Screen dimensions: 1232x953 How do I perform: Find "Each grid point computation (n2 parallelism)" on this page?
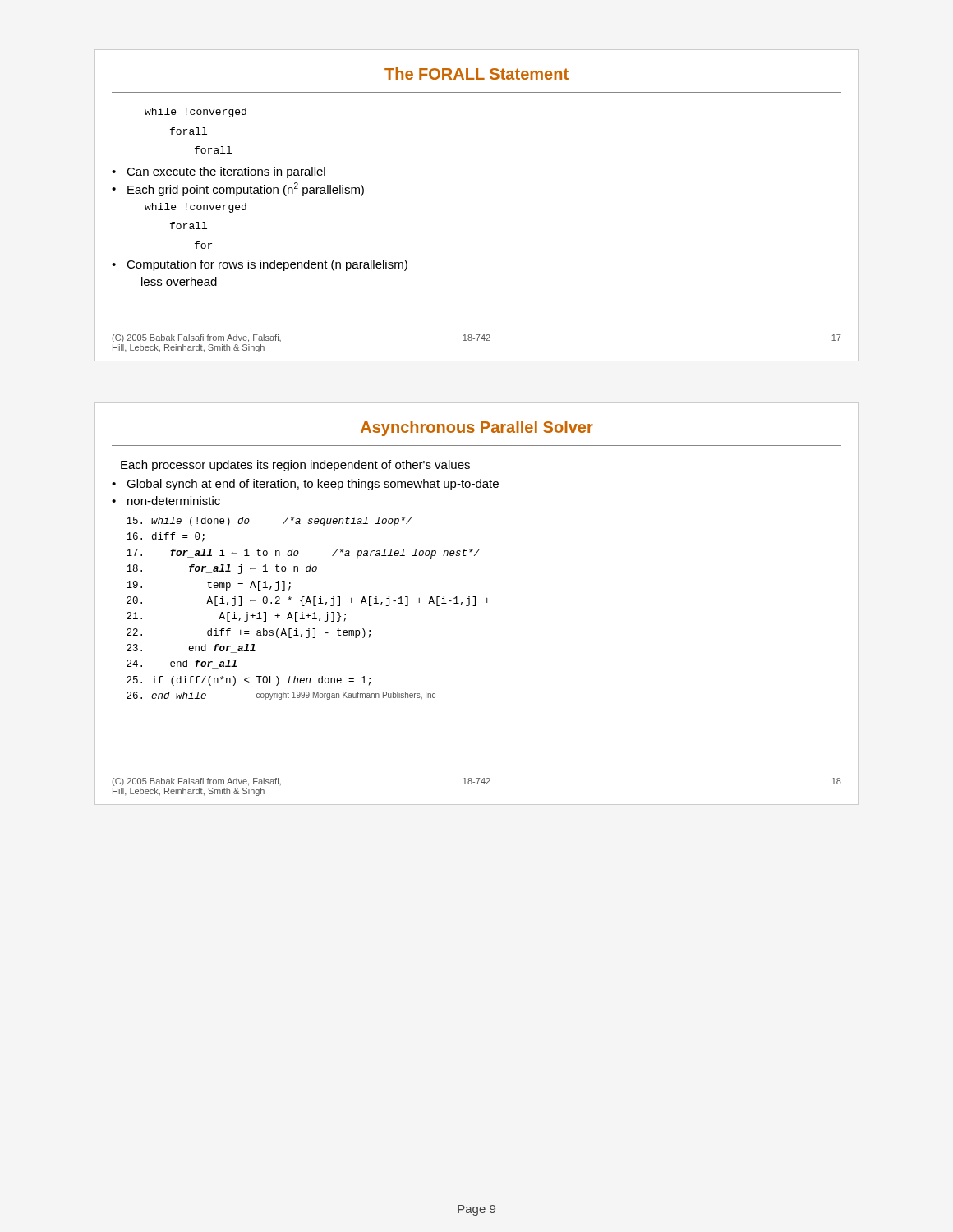point(246,188)
